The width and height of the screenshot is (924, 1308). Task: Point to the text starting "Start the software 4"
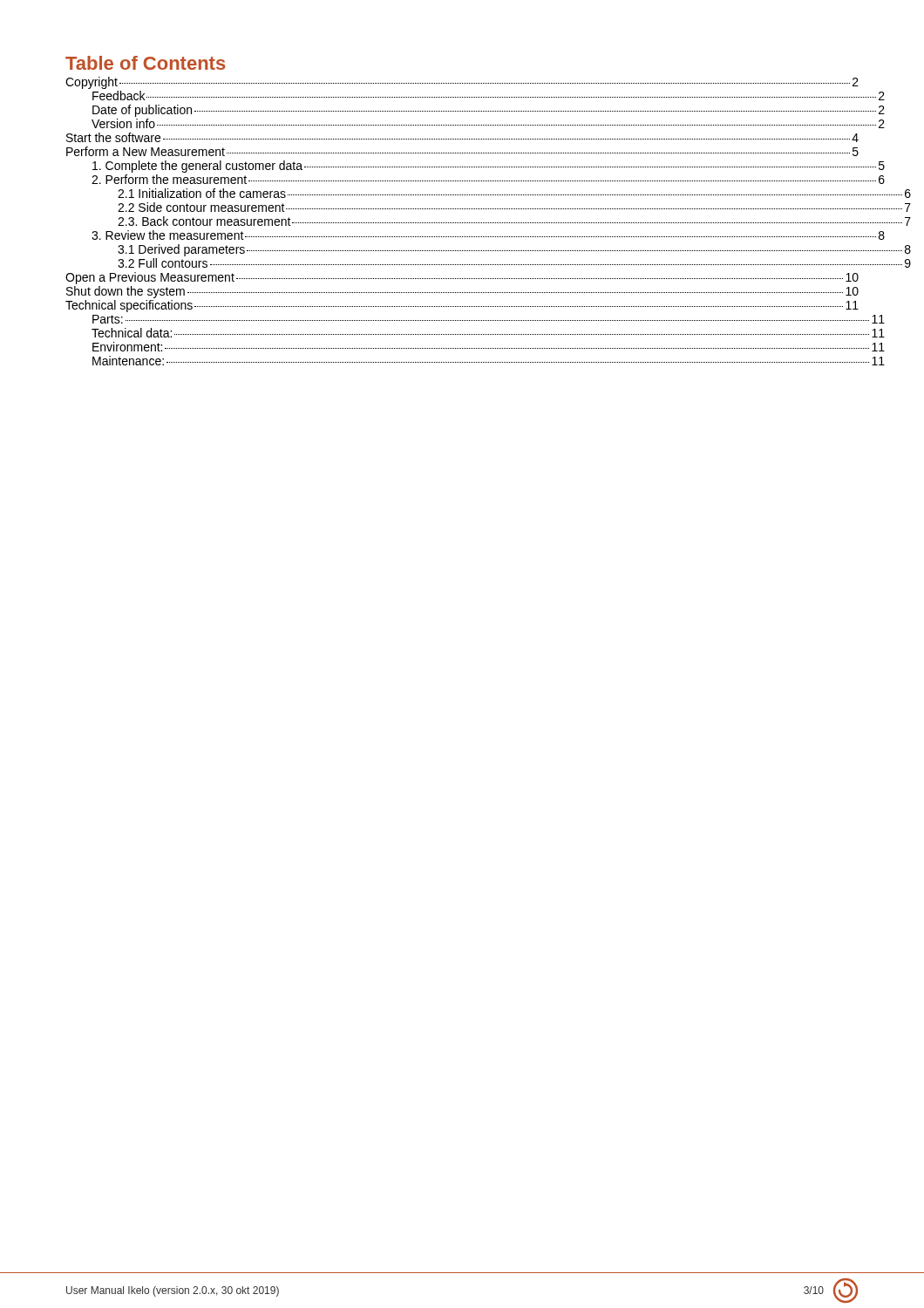click(462, 138)
